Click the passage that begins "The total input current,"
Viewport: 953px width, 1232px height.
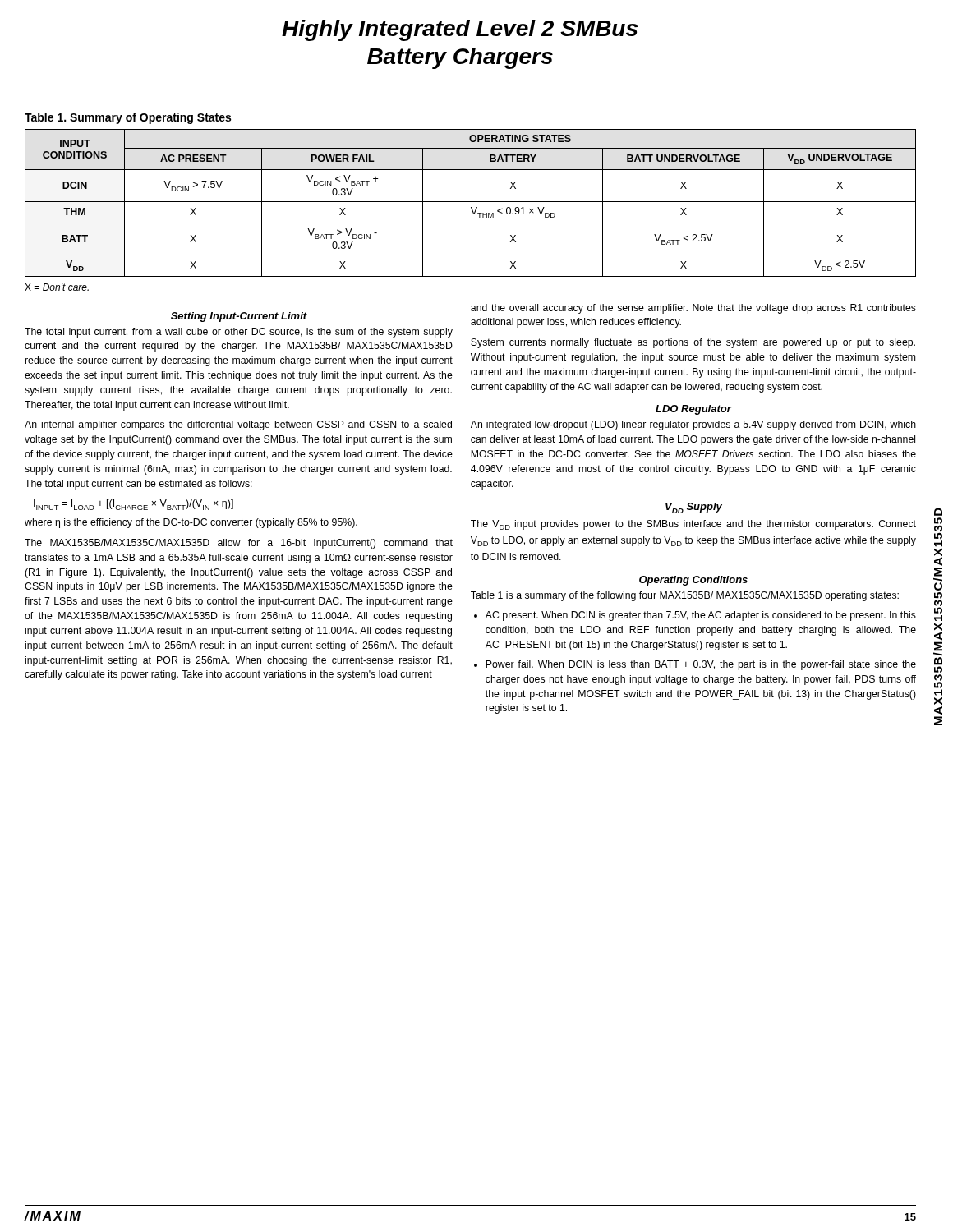click(x=239, y=368)
